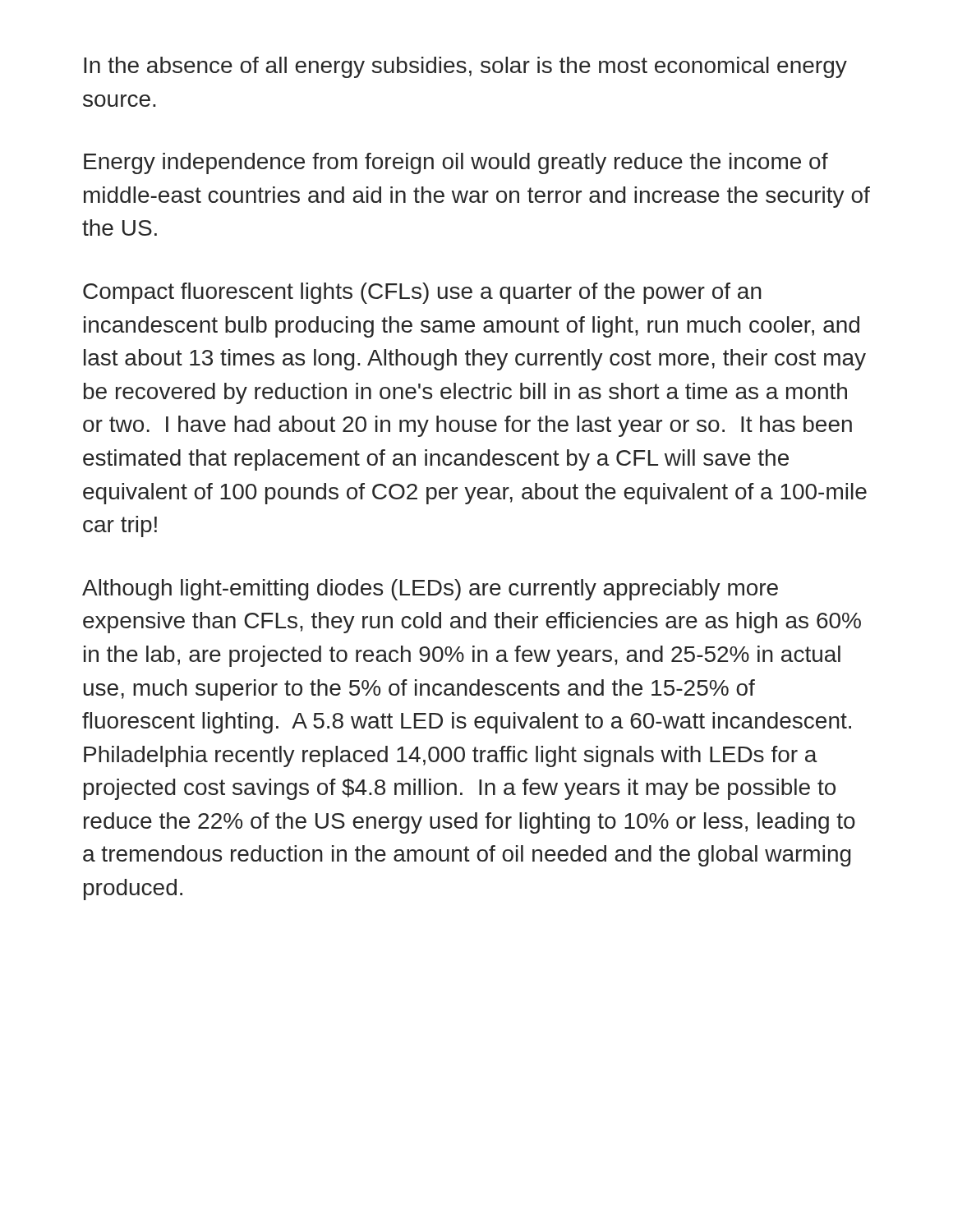Image resolution: width=953 pixels, height=1232 pixels.
Task: Select the region starting "In the absence of"
Action: tap(464, 82)
